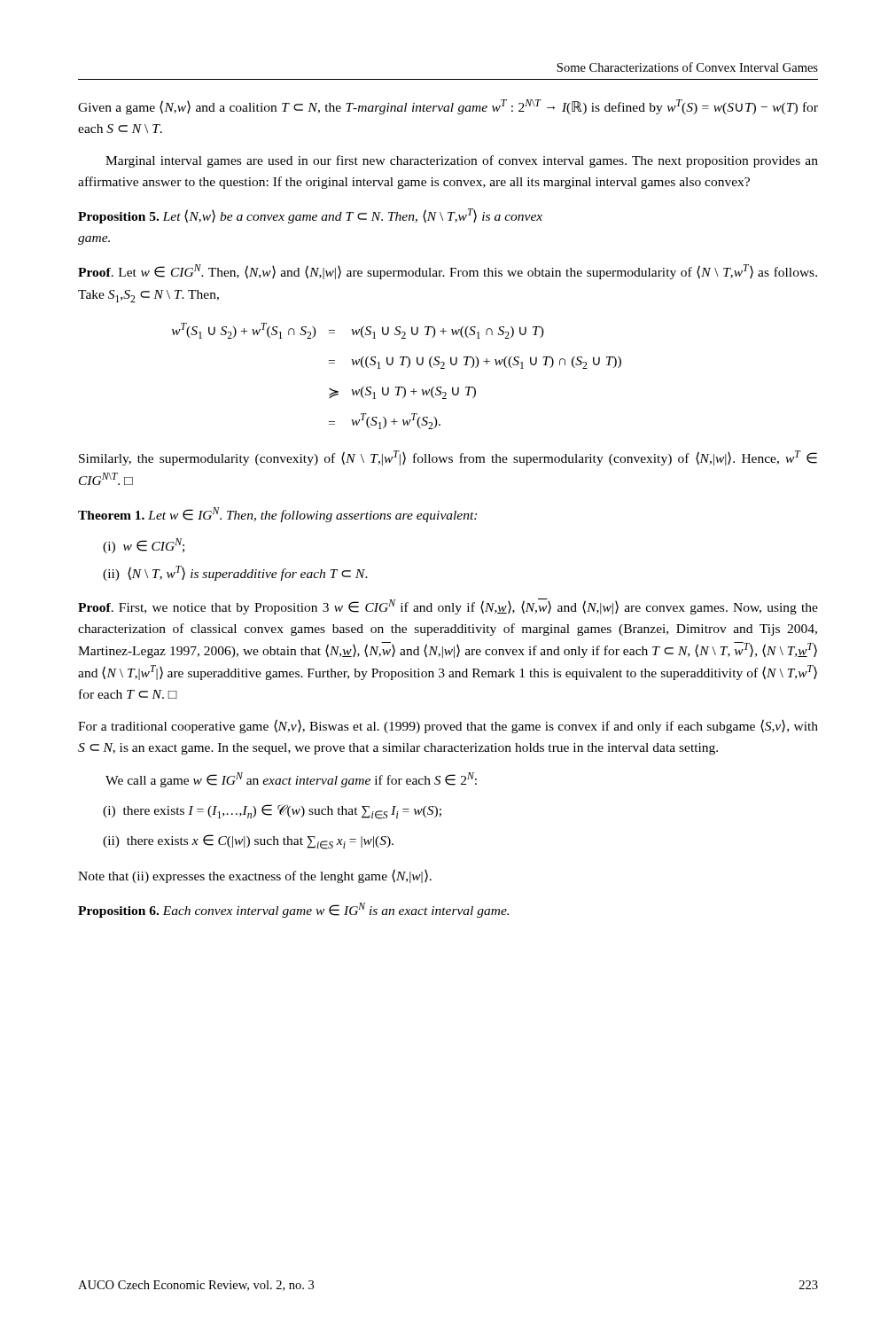Click on the text block with the text "Note that (ii) expresses"
Screen dimensions: 1330x896
point(255,876)
